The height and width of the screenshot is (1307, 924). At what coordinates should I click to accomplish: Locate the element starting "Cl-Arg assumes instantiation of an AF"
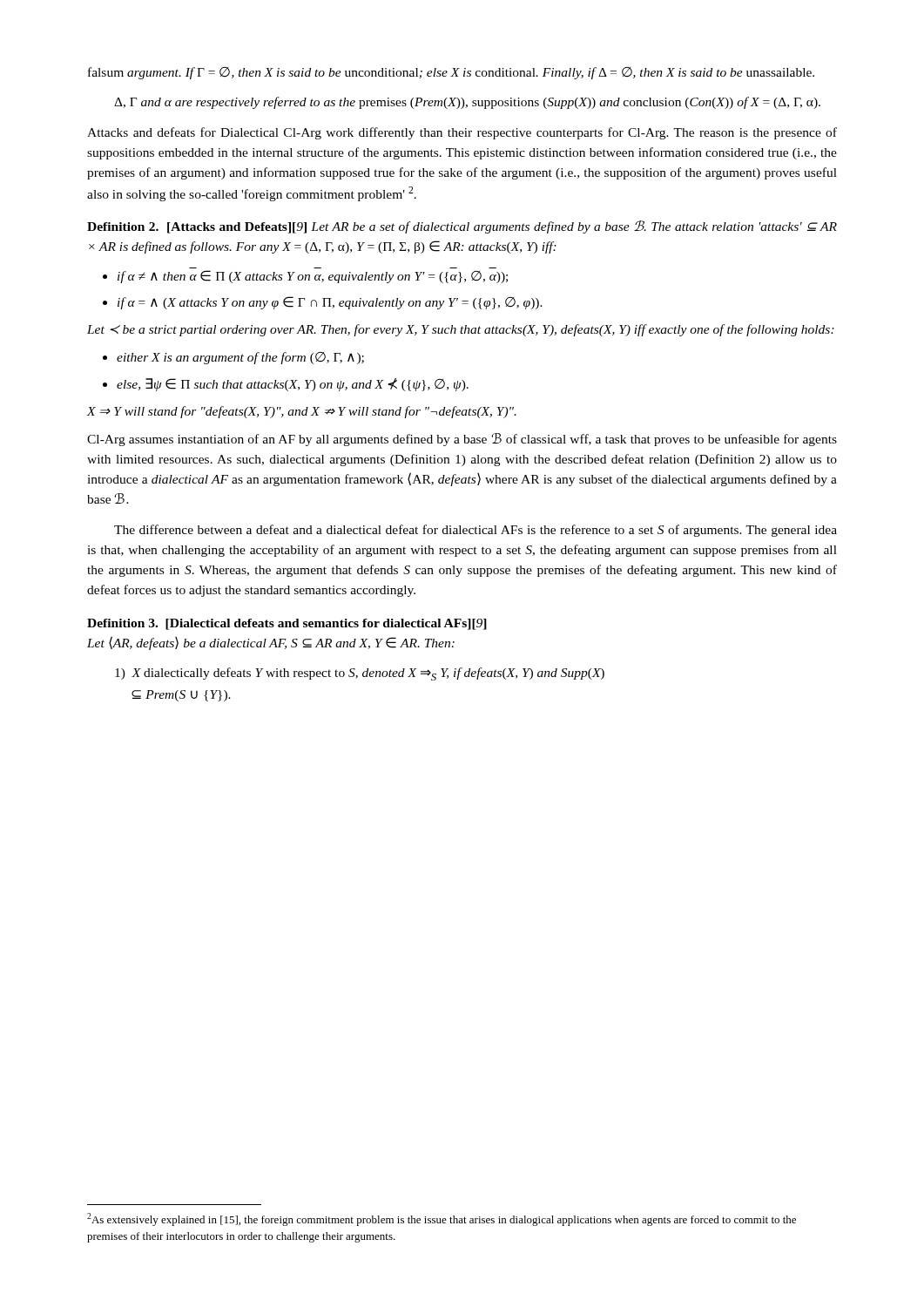coord(462,469)
